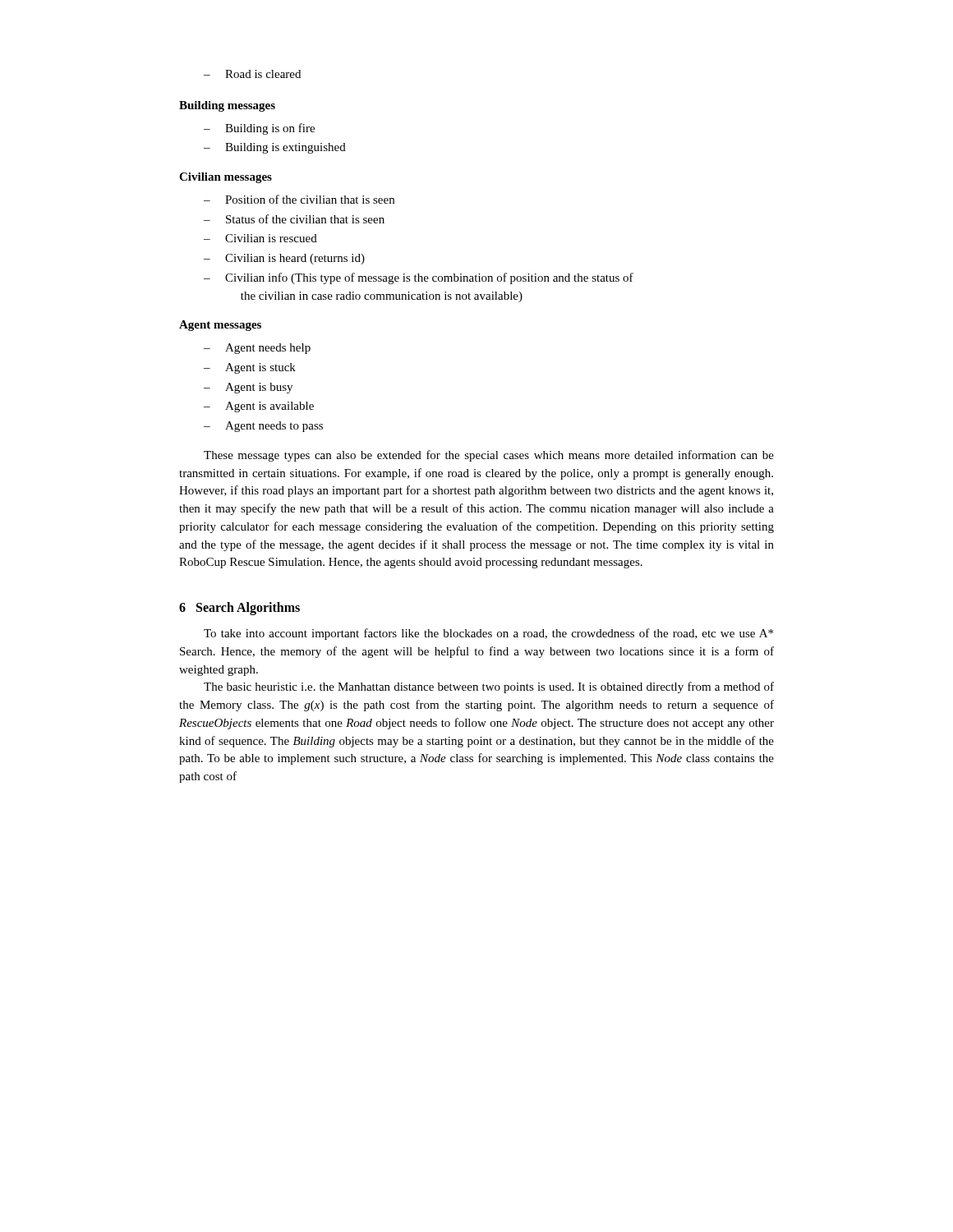Point to the block beginning "These message types can"
The width and height of the screenshot is (953, 1232).
pos(476,508)
